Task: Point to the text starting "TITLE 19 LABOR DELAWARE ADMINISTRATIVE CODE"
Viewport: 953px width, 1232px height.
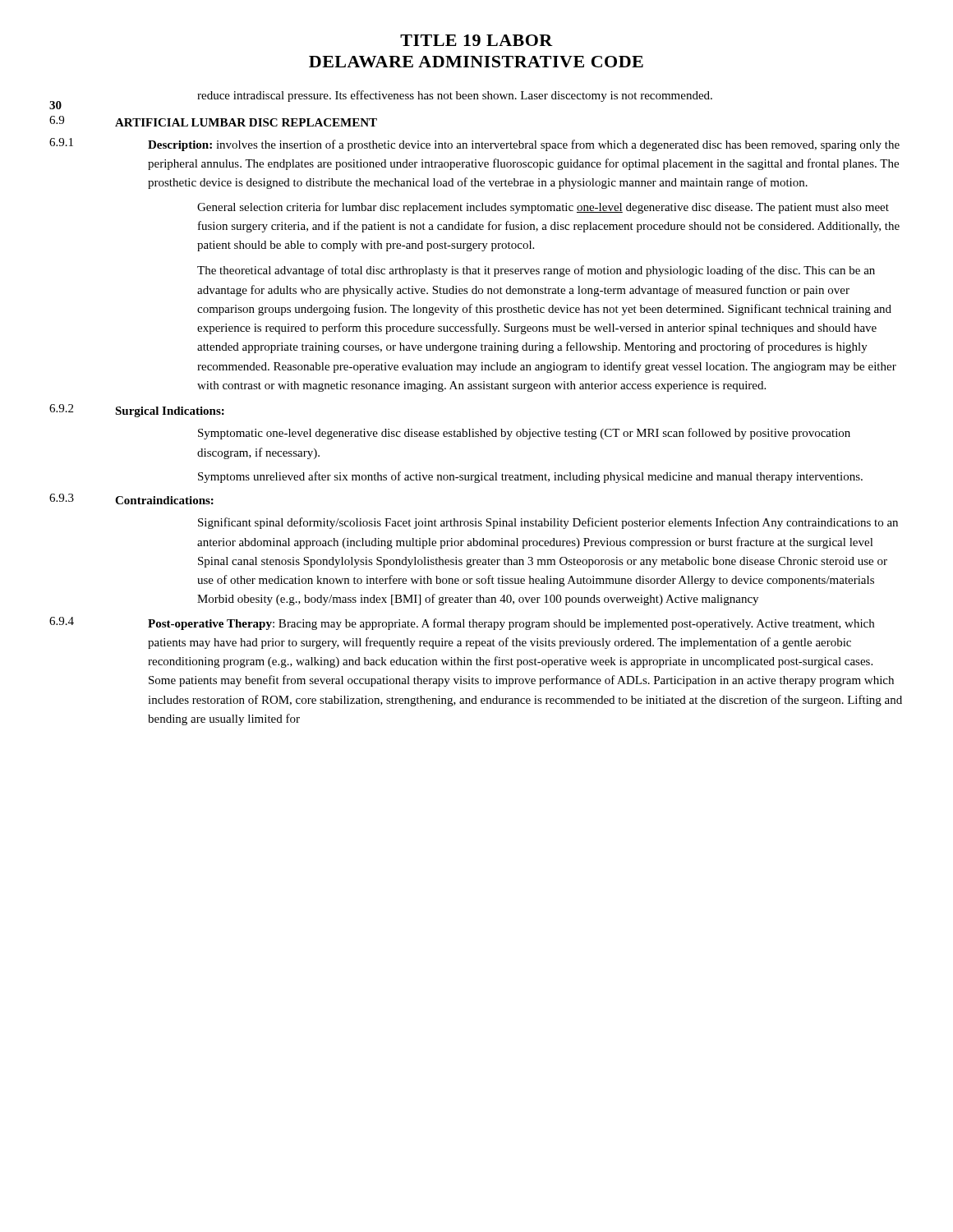Action: pyautogui.click(x=476, y=51)
